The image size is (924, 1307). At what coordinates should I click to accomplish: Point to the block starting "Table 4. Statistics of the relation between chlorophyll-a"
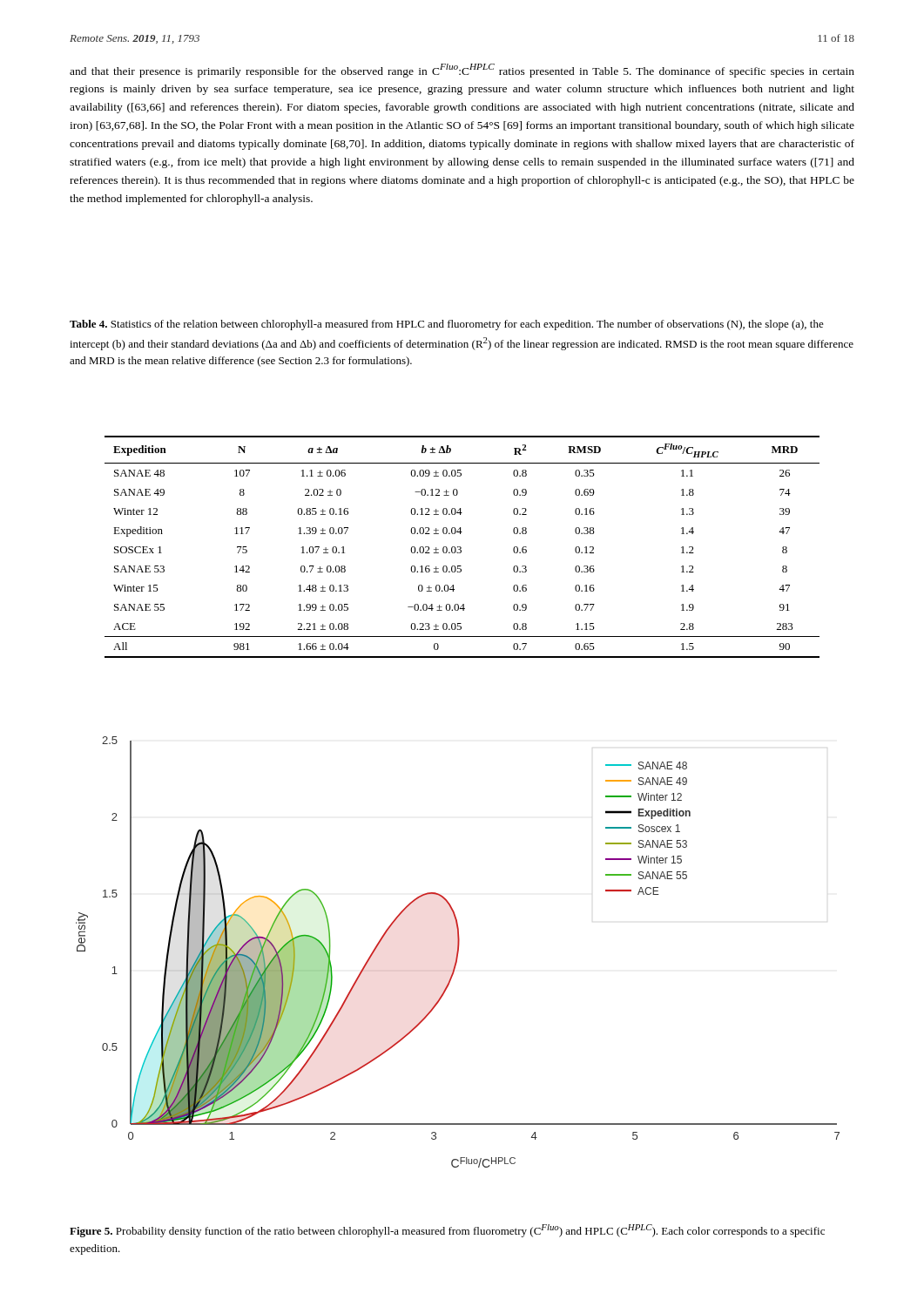(x=462, y=342)
